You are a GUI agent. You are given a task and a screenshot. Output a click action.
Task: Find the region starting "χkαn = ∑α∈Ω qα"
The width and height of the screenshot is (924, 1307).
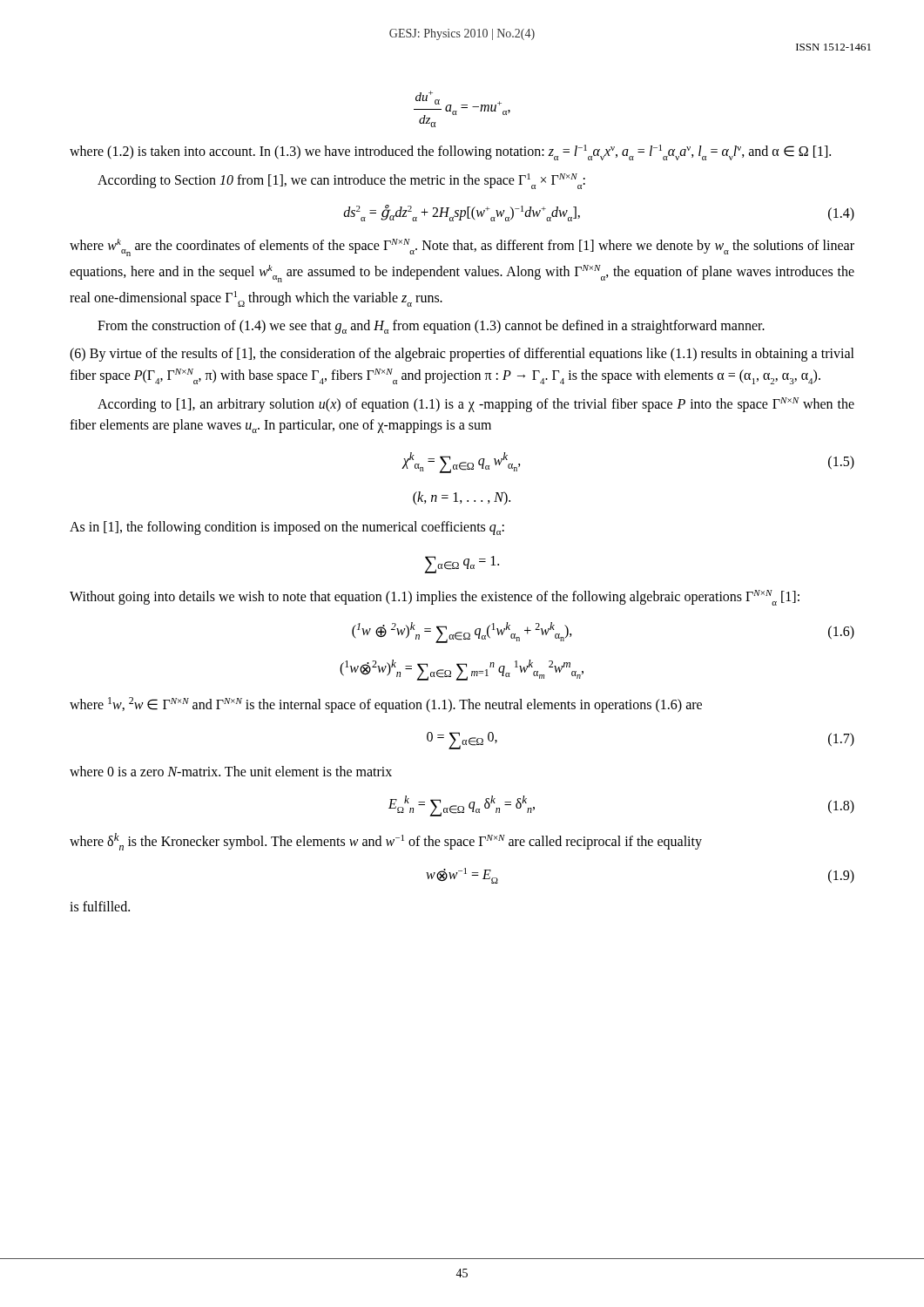point(466,462)
